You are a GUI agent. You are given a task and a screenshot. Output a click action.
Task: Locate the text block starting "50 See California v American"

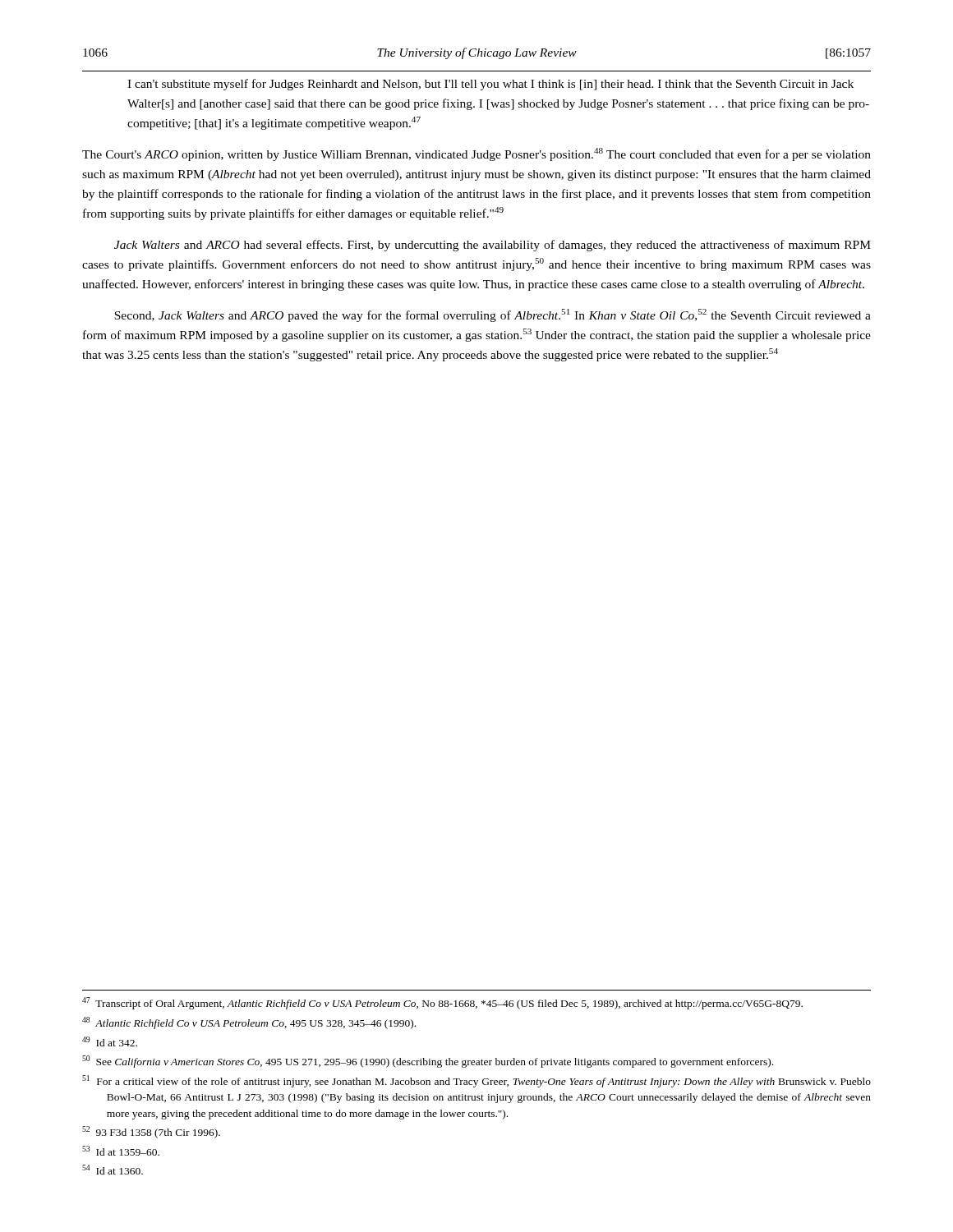[x=428, y=1061]
